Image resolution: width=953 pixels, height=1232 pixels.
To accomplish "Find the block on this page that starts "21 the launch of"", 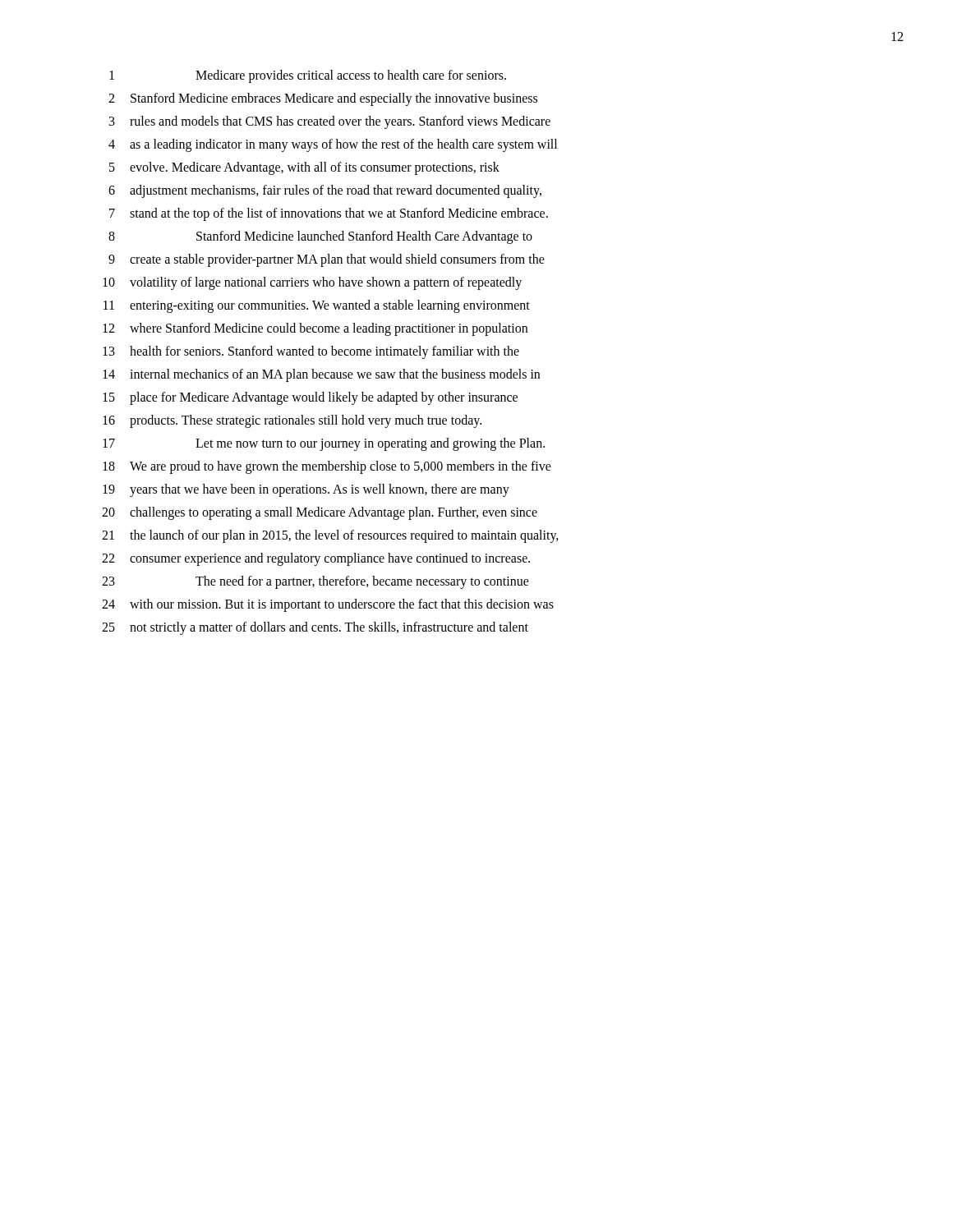I will click(485, 536).
